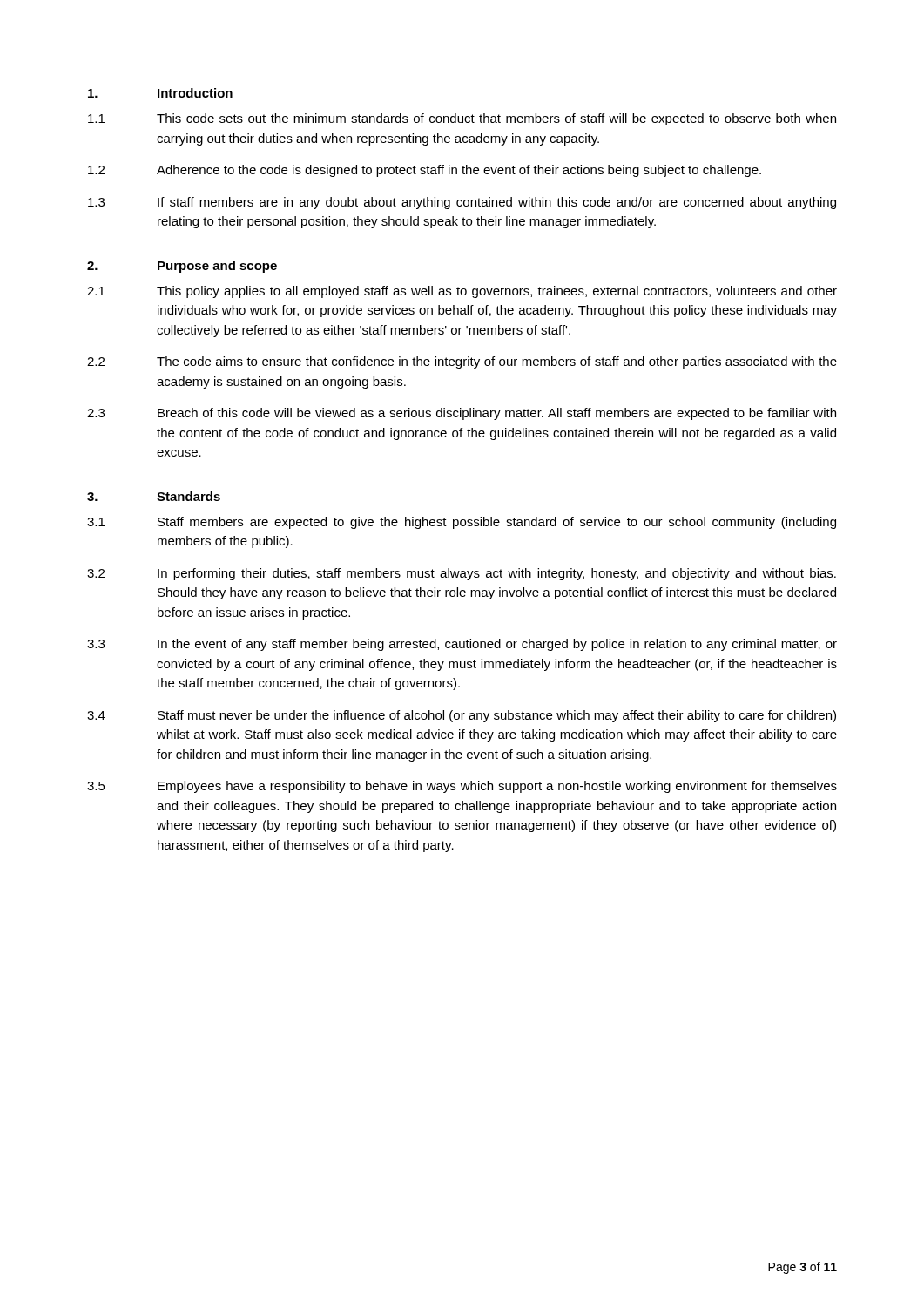Find the block on this page that starts "1 This policy"

462,310
